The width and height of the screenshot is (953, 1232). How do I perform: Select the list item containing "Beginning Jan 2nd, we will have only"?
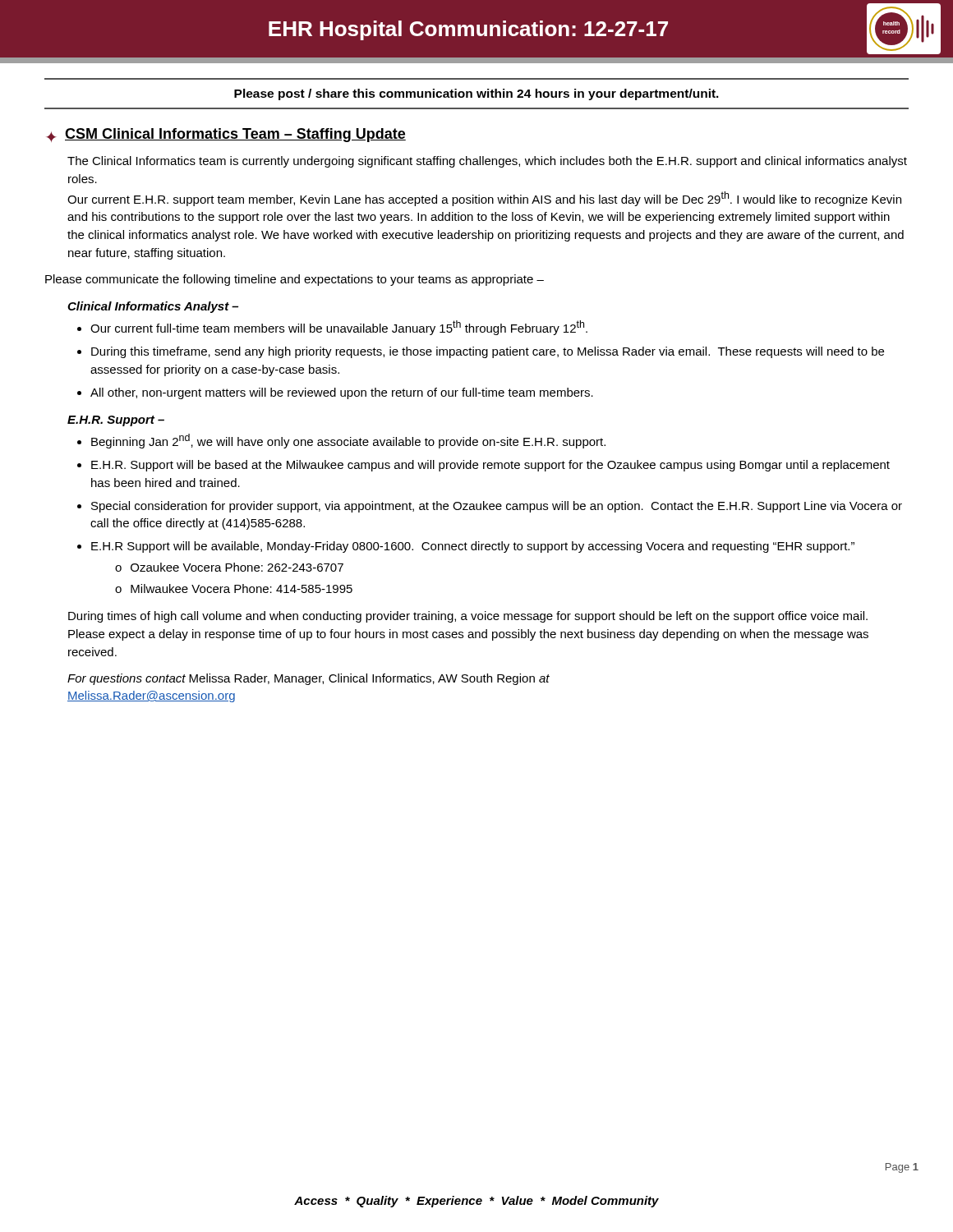tap(349, 440)
